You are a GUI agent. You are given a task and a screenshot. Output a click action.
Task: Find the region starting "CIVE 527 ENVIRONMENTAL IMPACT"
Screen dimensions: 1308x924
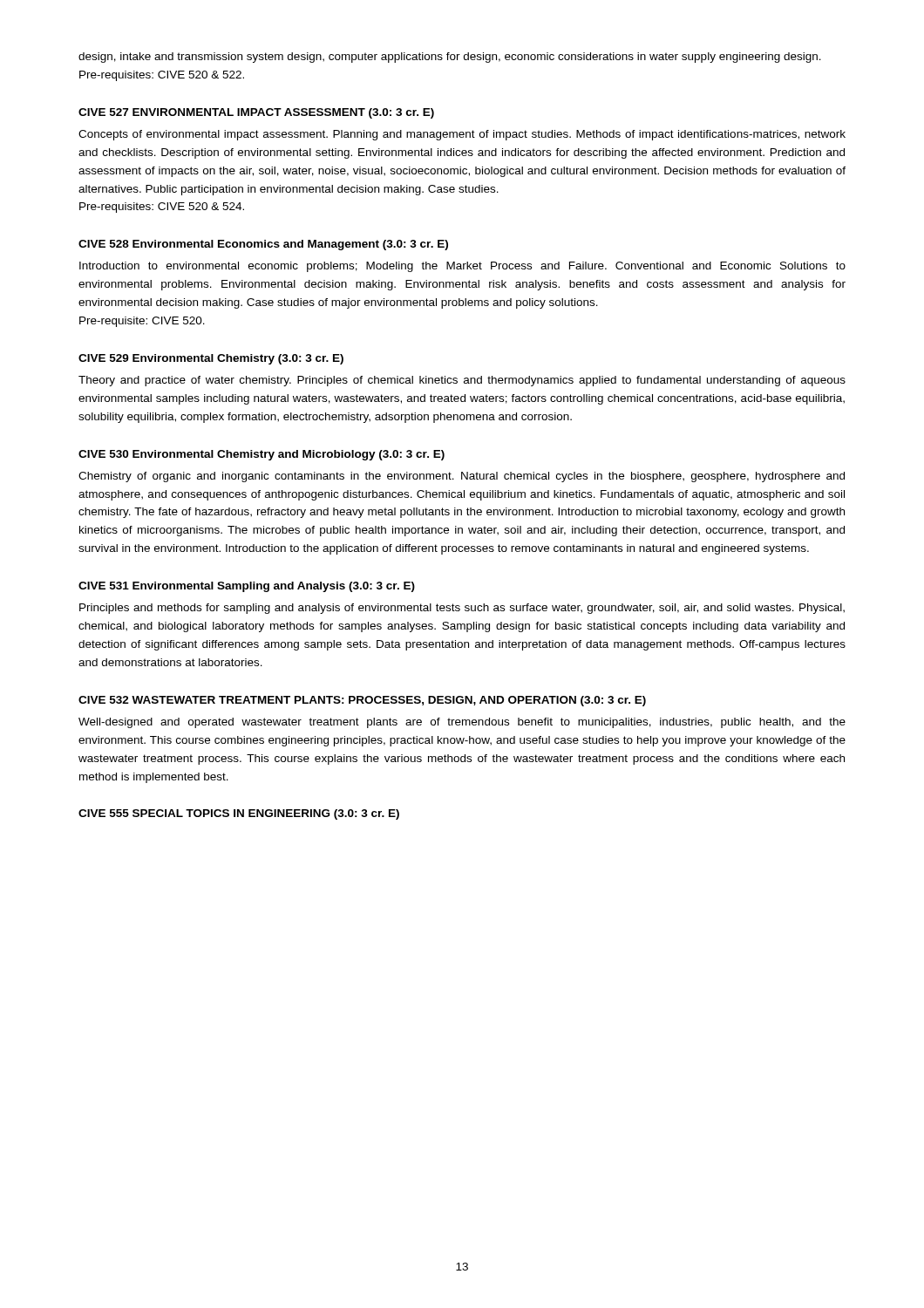pos(256,112)
